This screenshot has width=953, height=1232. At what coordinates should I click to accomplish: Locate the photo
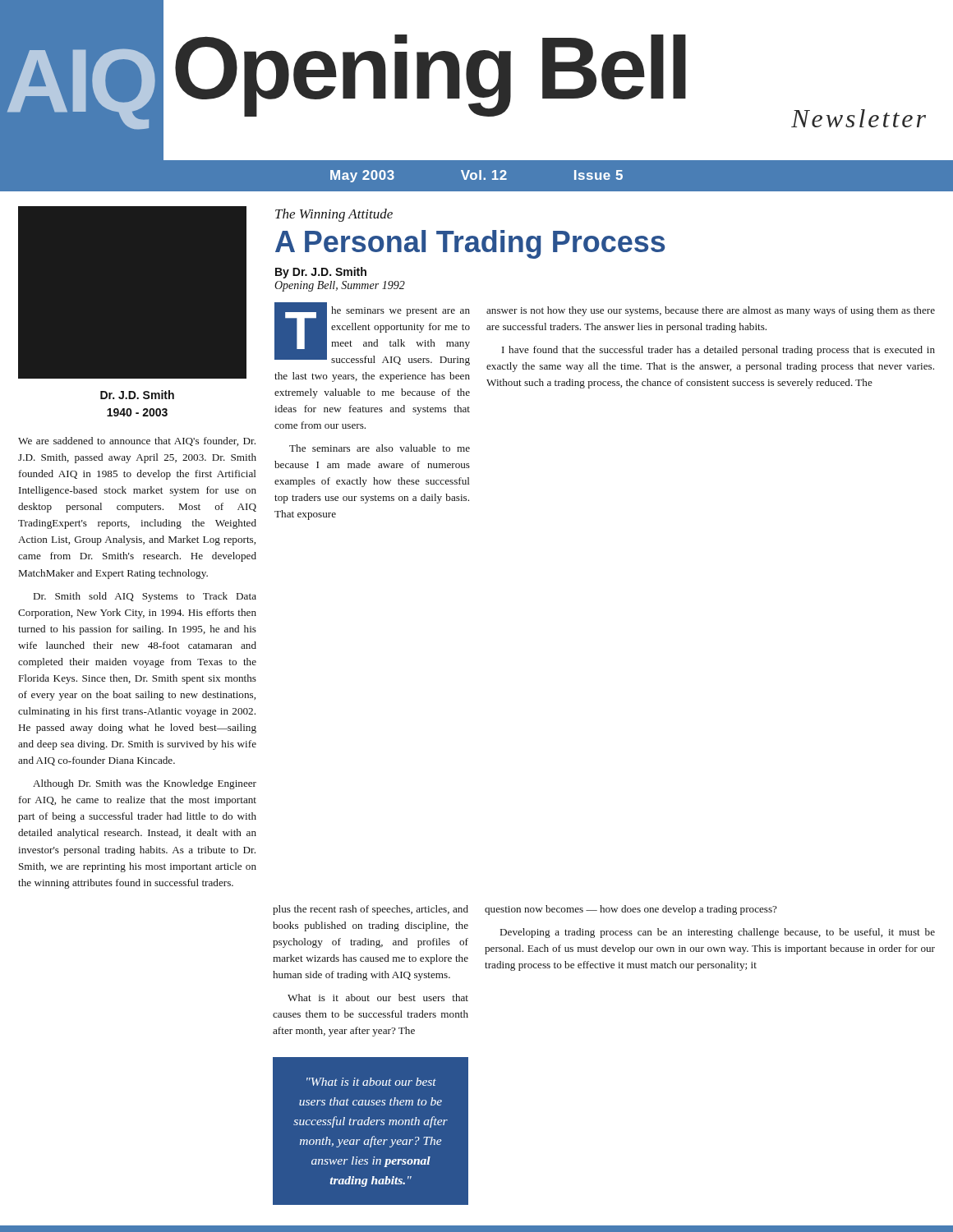click(137, 292)
